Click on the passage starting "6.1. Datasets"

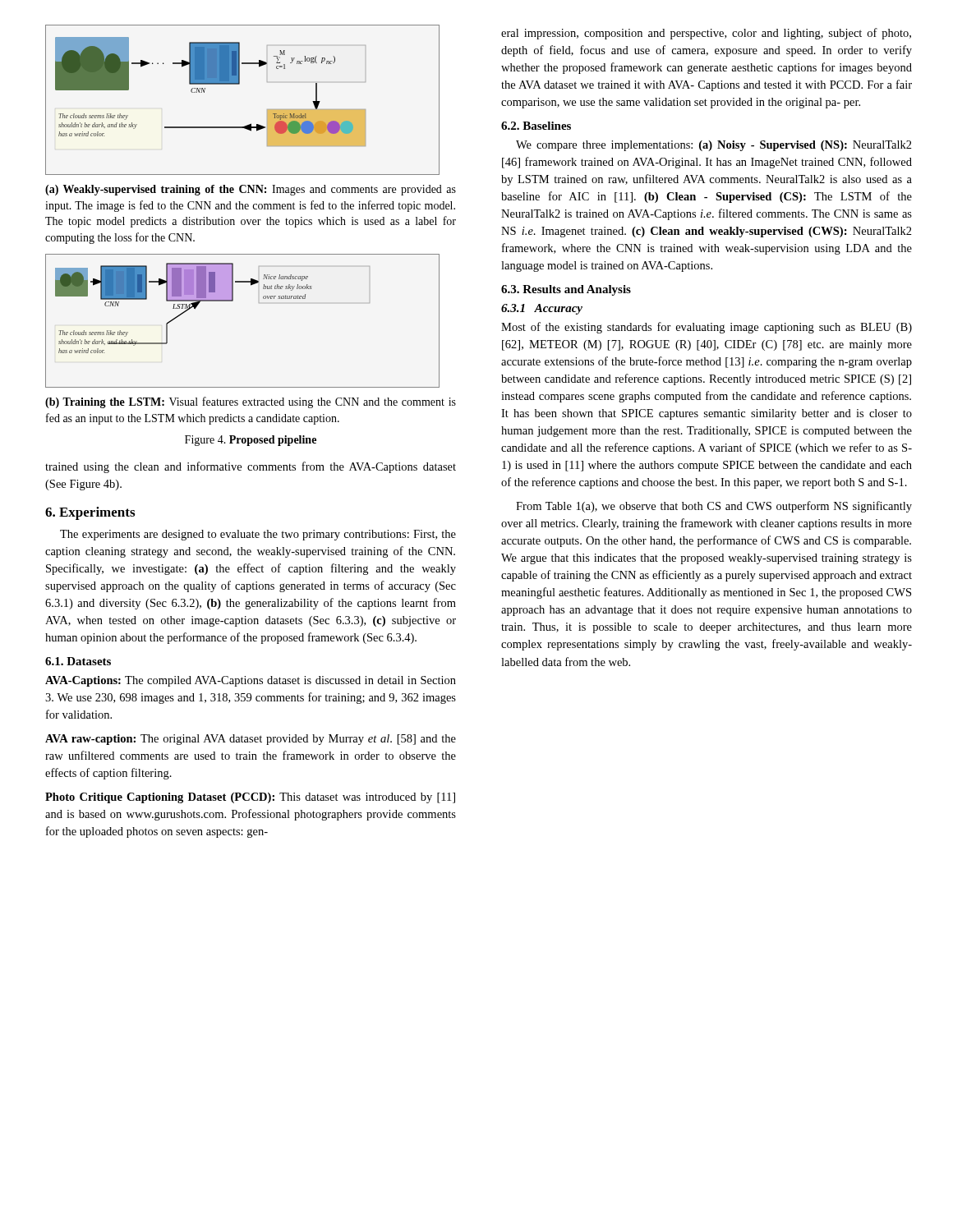click(78, 661)
